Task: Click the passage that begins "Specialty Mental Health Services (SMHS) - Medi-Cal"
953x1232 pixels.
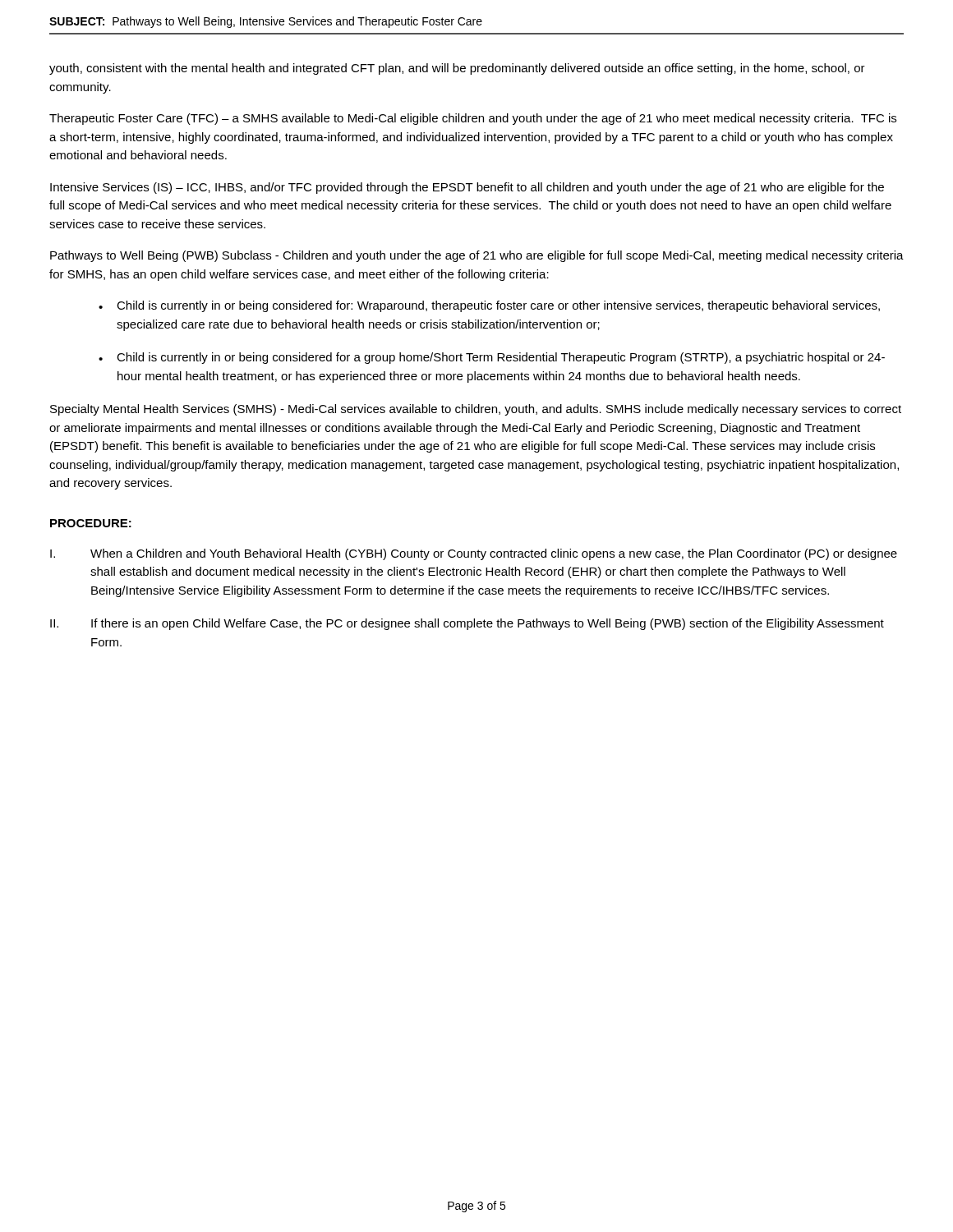Action: [475, 446]
